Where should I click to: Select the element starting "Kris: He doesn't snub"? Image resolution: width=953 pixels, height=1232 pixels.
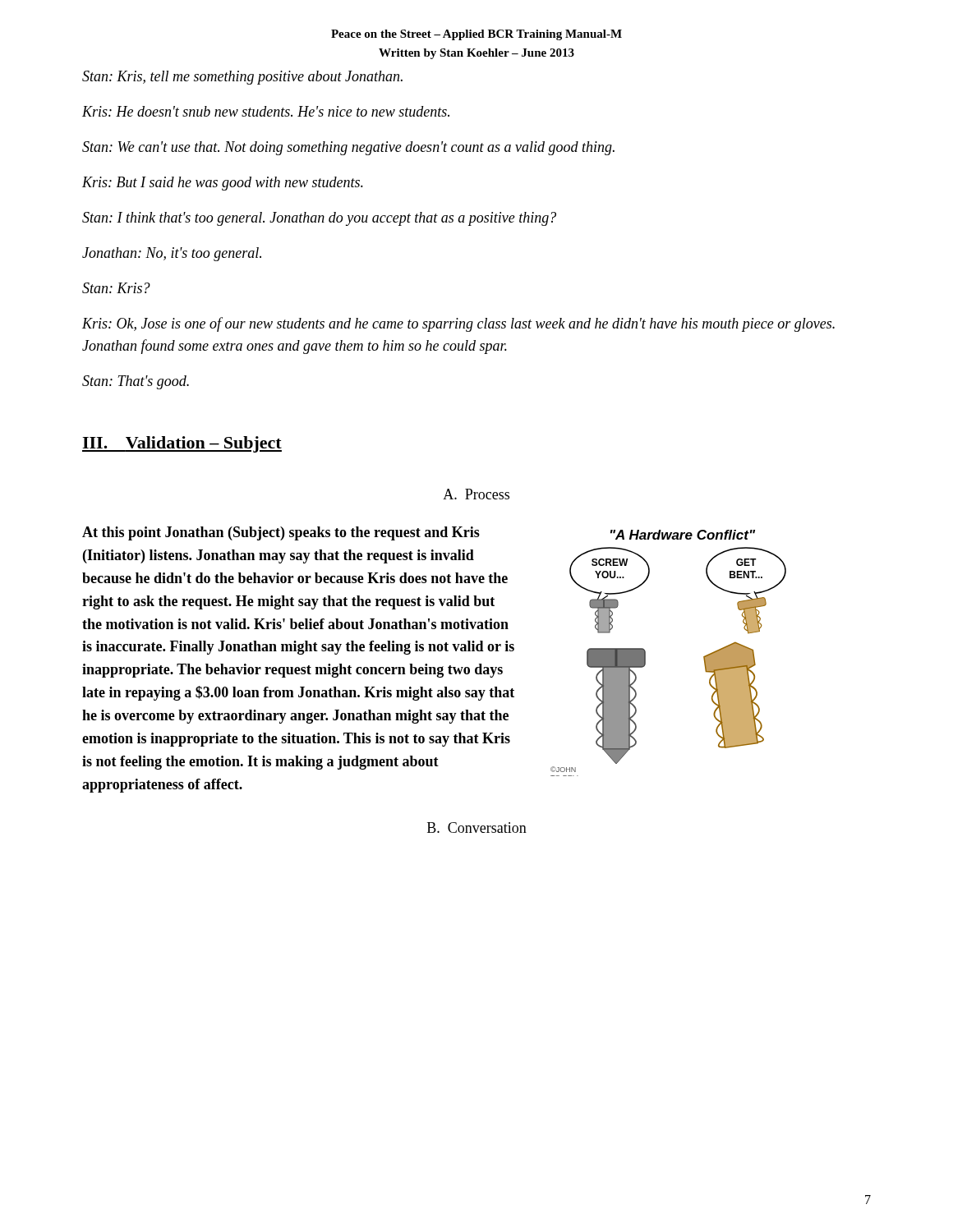(x=266, y=112)
